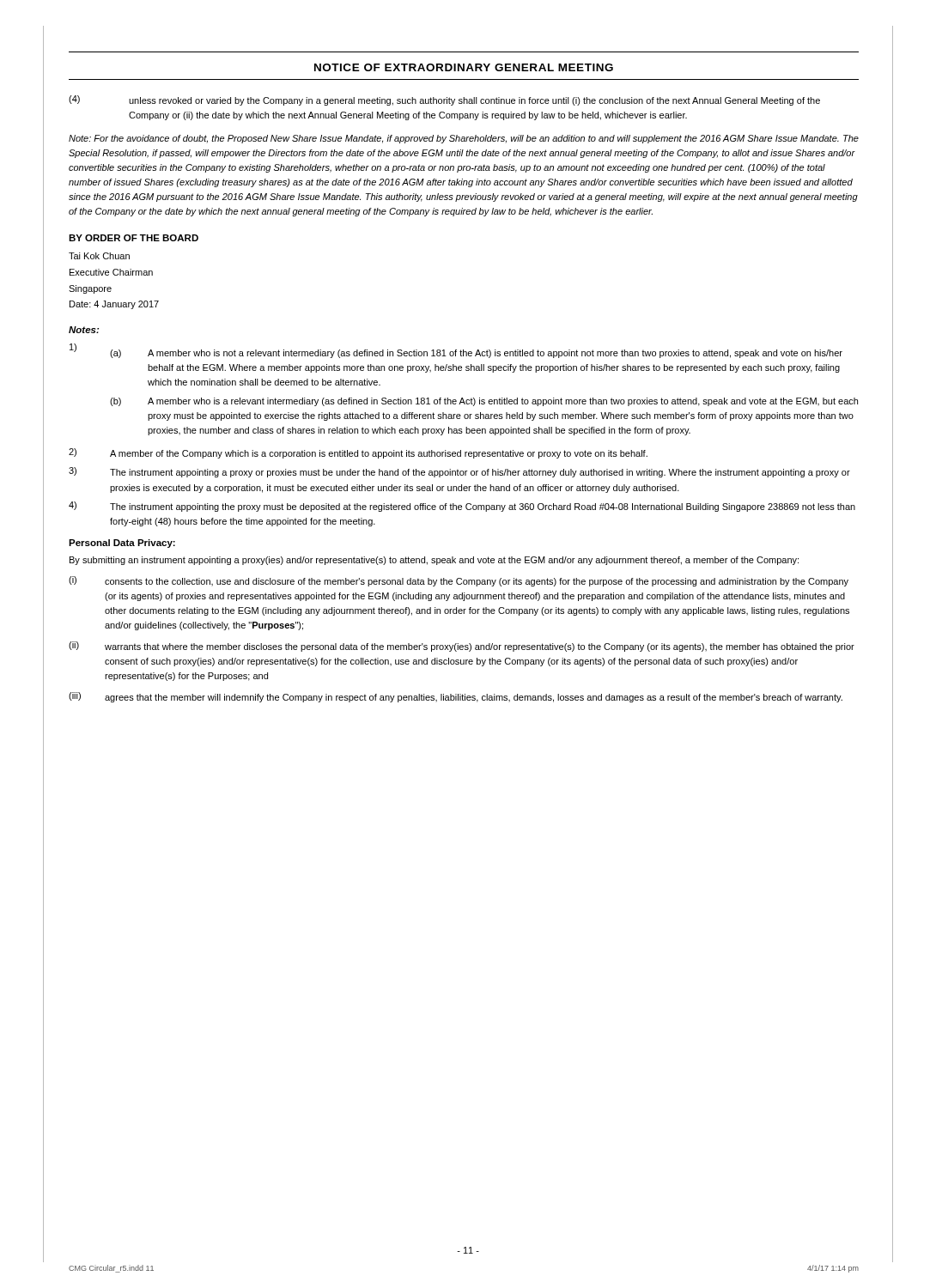Navigate to the text block starting "Personal Data Privacy:"

pyautogui.click(x=122, y=542)
